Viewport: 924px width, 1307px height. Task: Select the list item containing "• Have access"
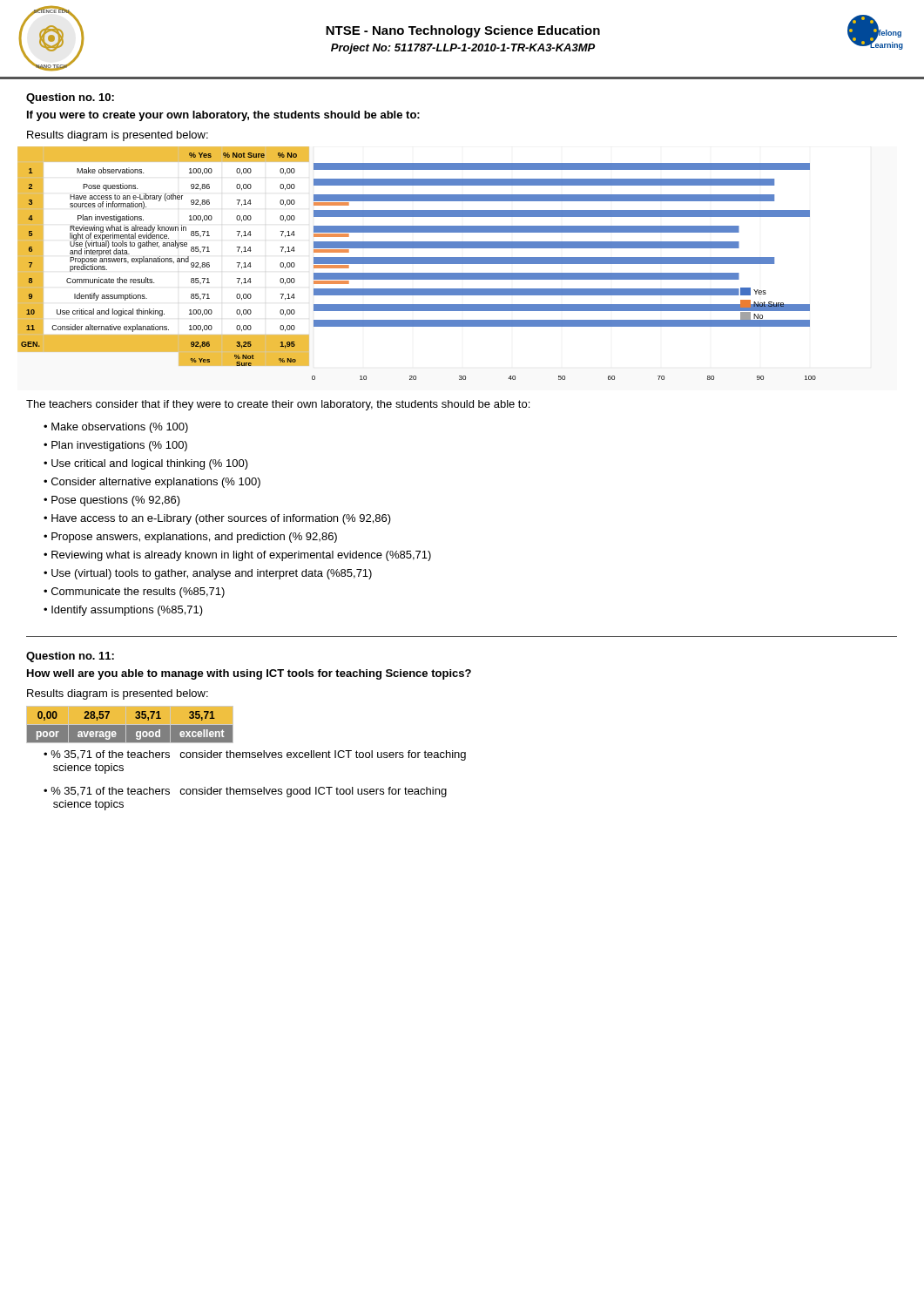(x=217, y=518)
